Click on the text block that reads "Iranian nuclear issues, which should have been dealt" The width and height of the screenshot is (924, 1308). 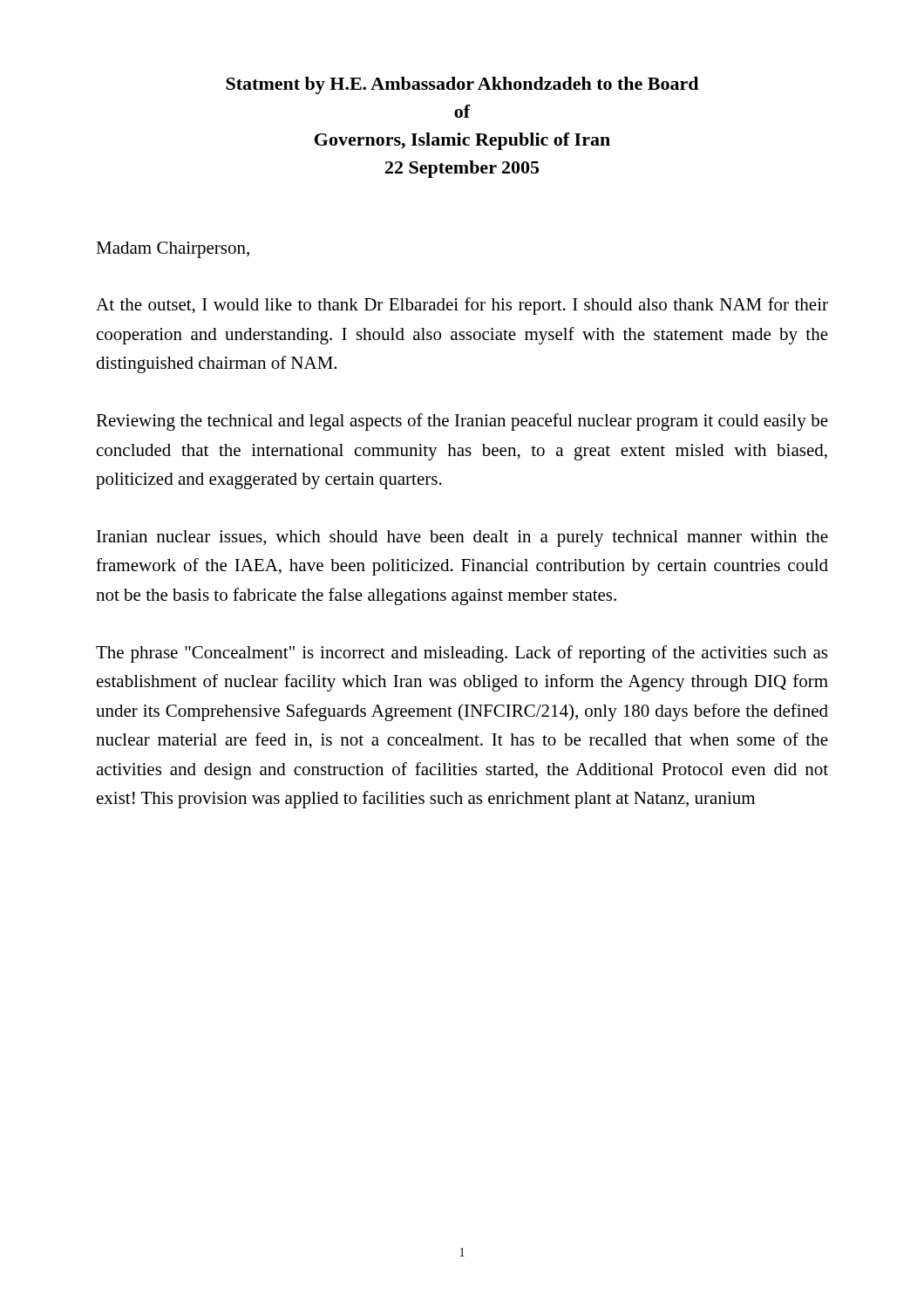(x=462, y=565)
